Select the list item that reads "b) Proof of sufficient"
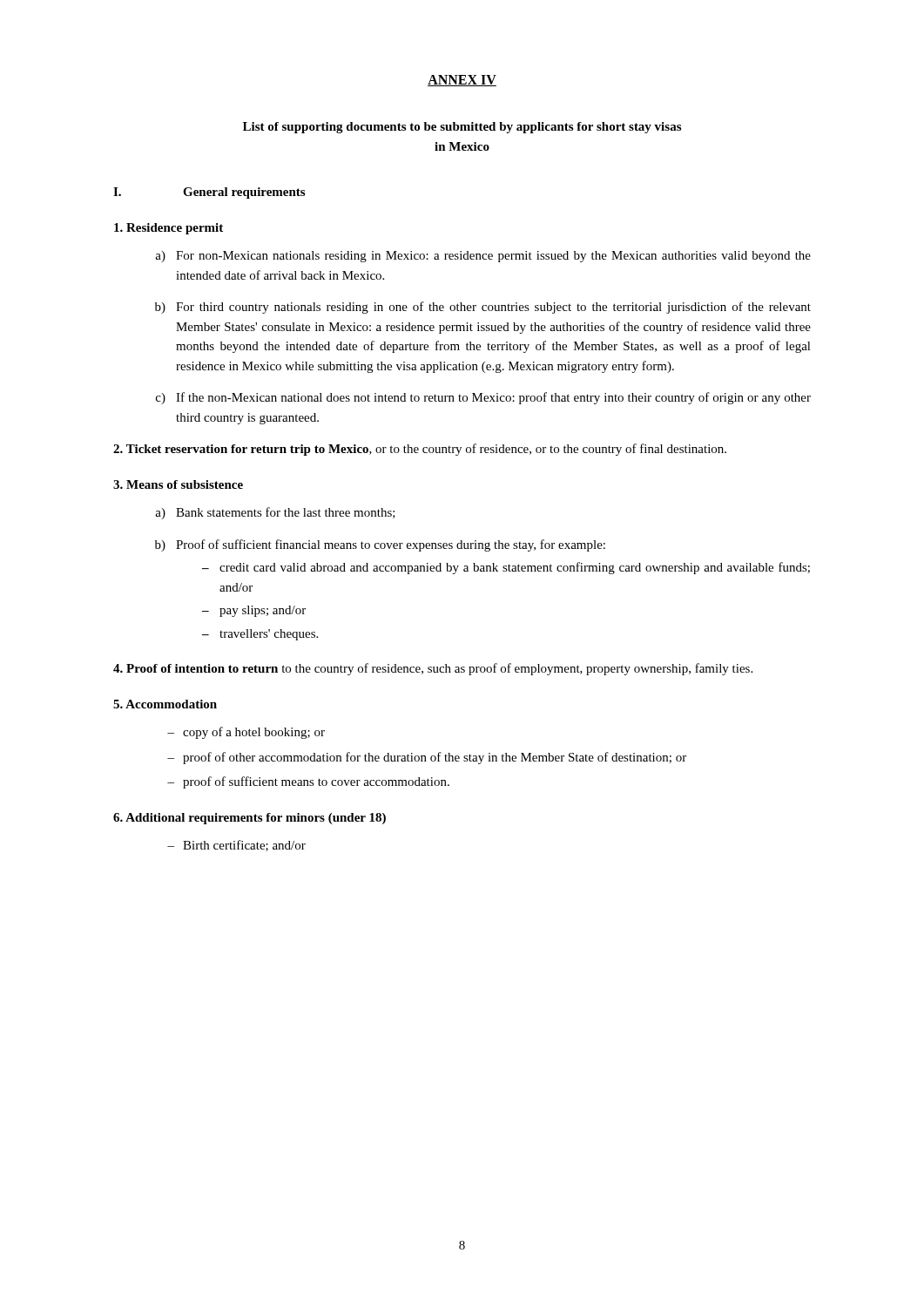The image size is (924, 1307). 380,545
